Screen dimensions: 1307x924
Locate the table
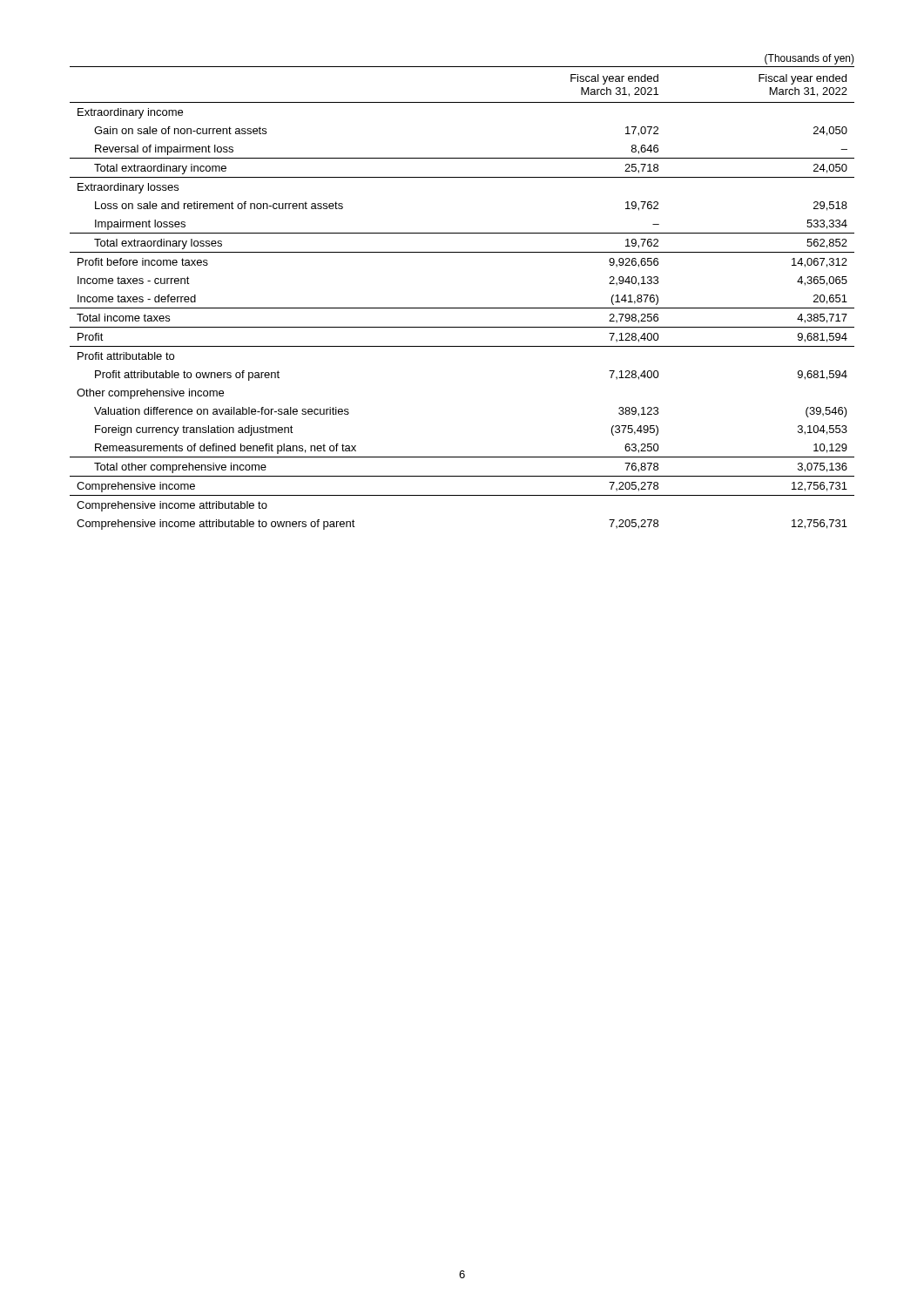pos(462,292)
